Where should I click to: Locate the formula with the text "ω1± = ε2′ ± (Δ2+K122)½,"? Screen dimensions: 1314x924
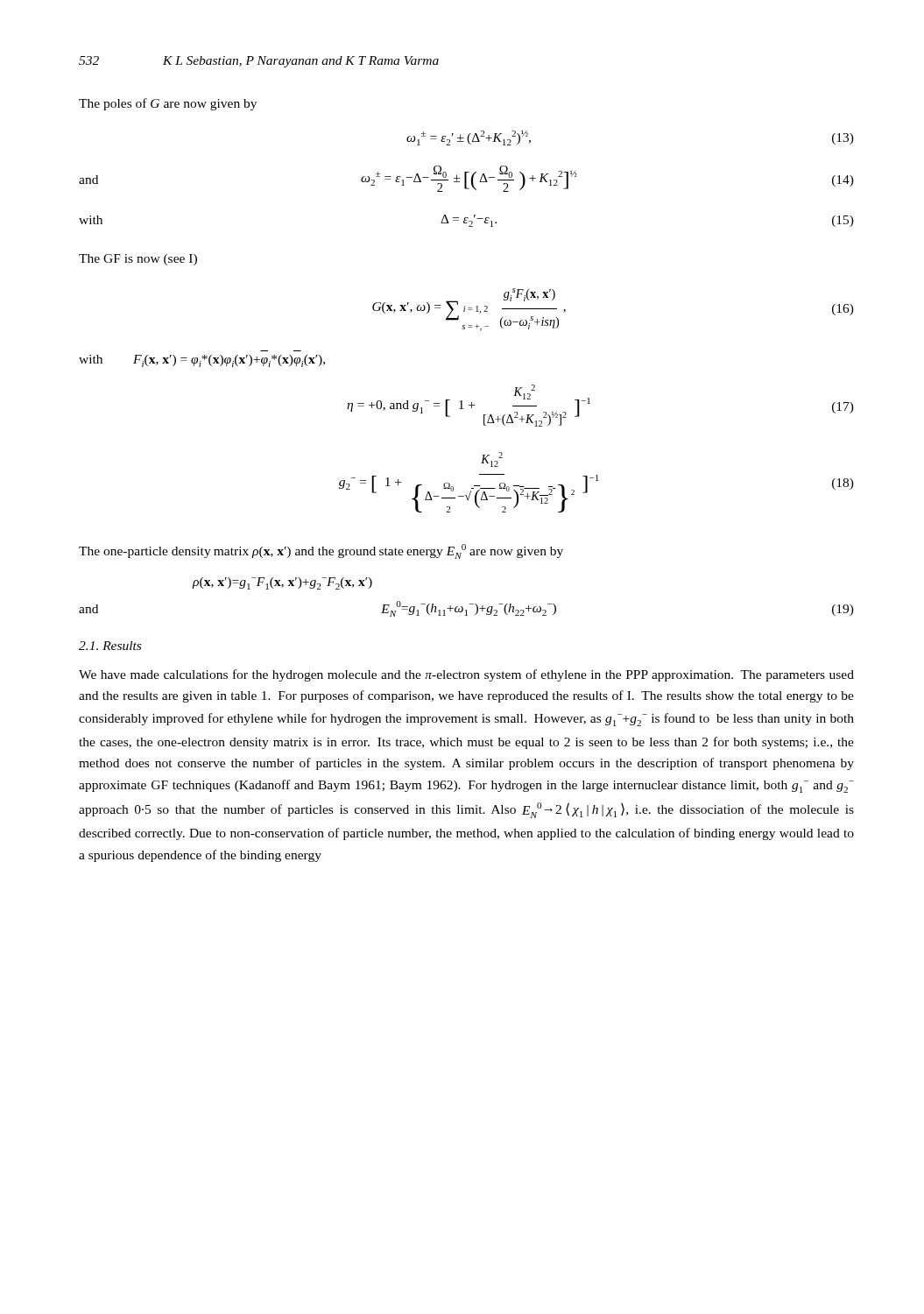494,138
